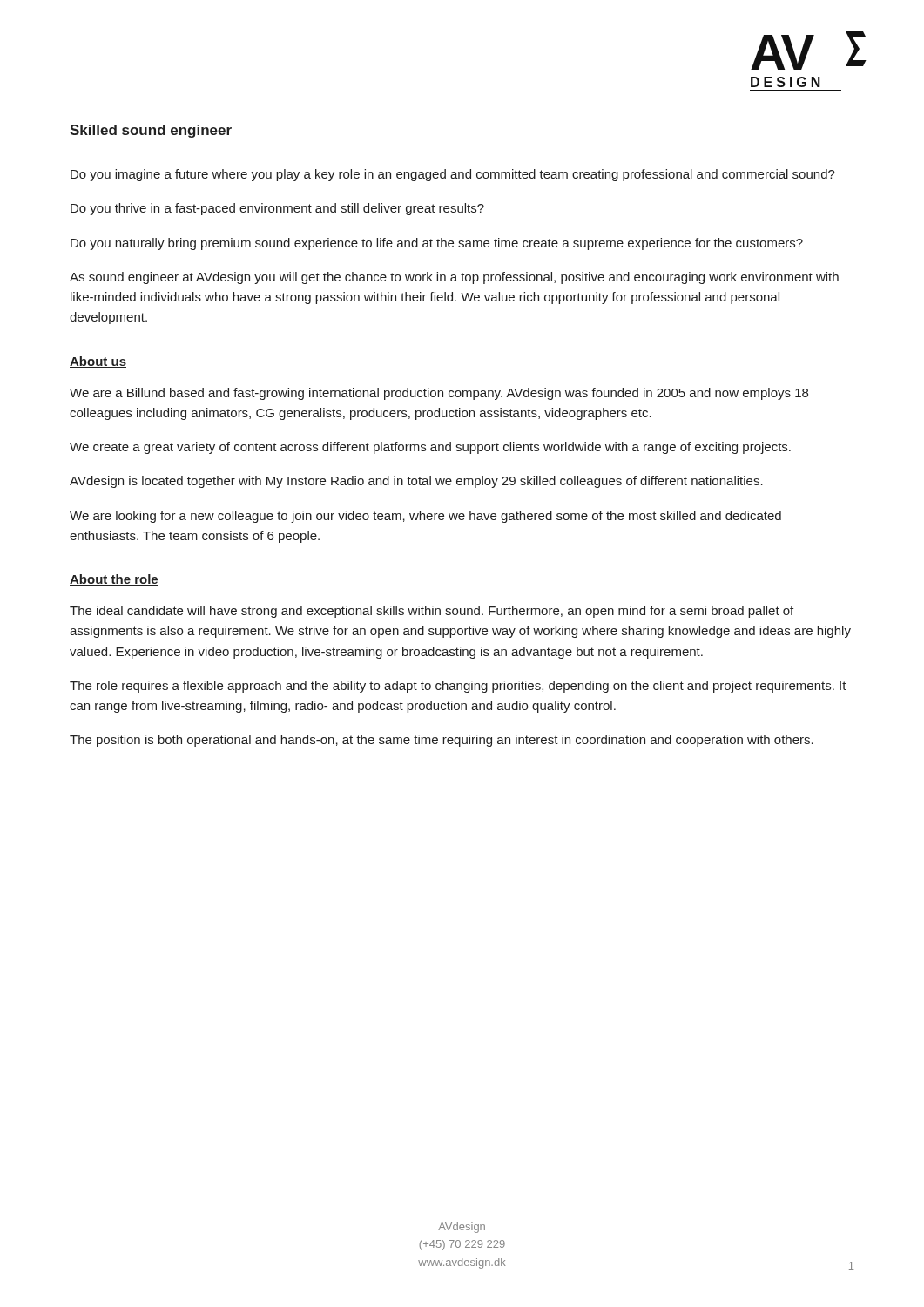Point to the block beginning "Do you thrive"
Viewport: 924px width, 1307px height.
[x=277, y=208]
